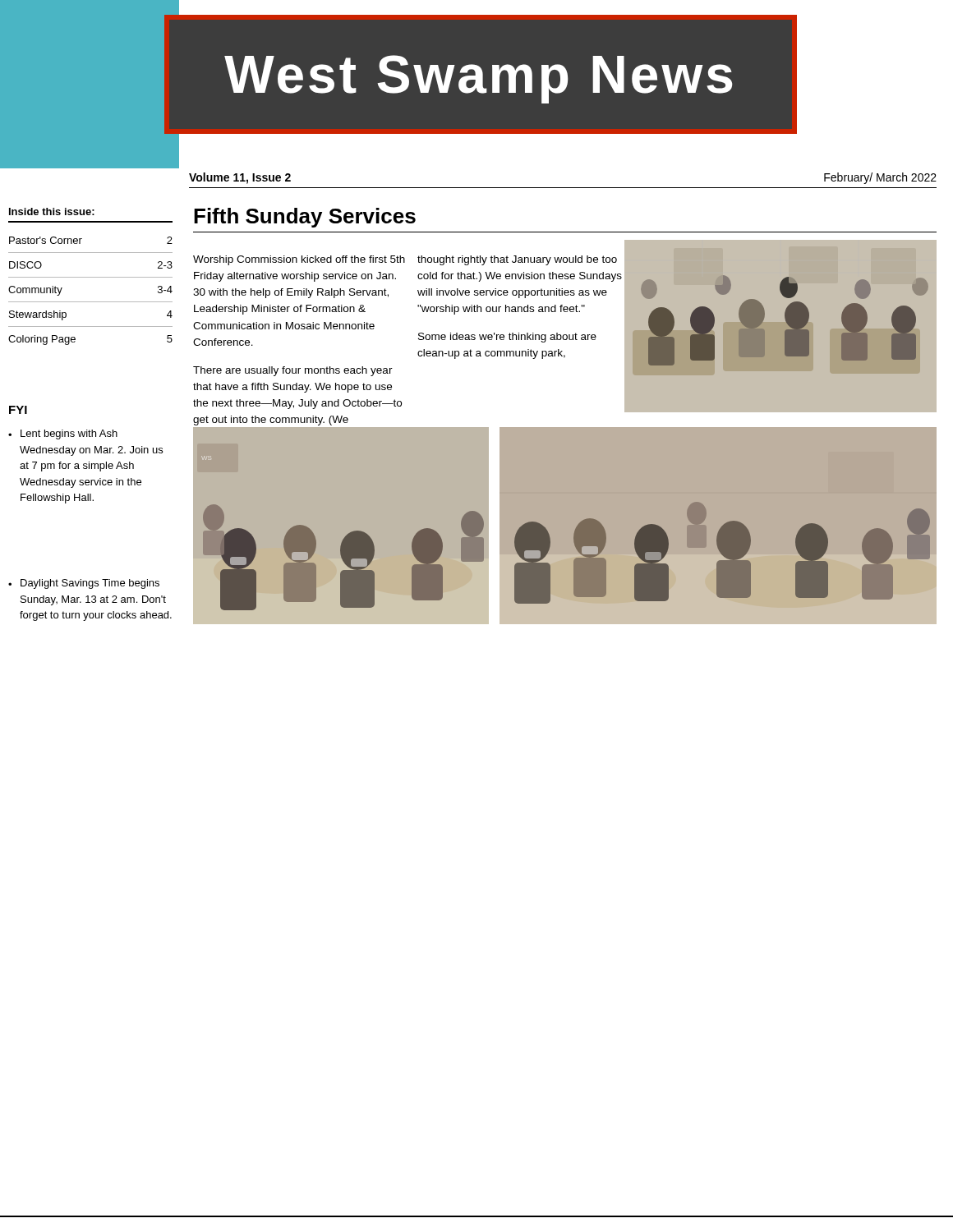The image size is (953, 1232).
Task: Click on the text block containing "projects at Camp Men-O-Lan, and yard"
Action: pyautogui.click(x=785, y=304)
